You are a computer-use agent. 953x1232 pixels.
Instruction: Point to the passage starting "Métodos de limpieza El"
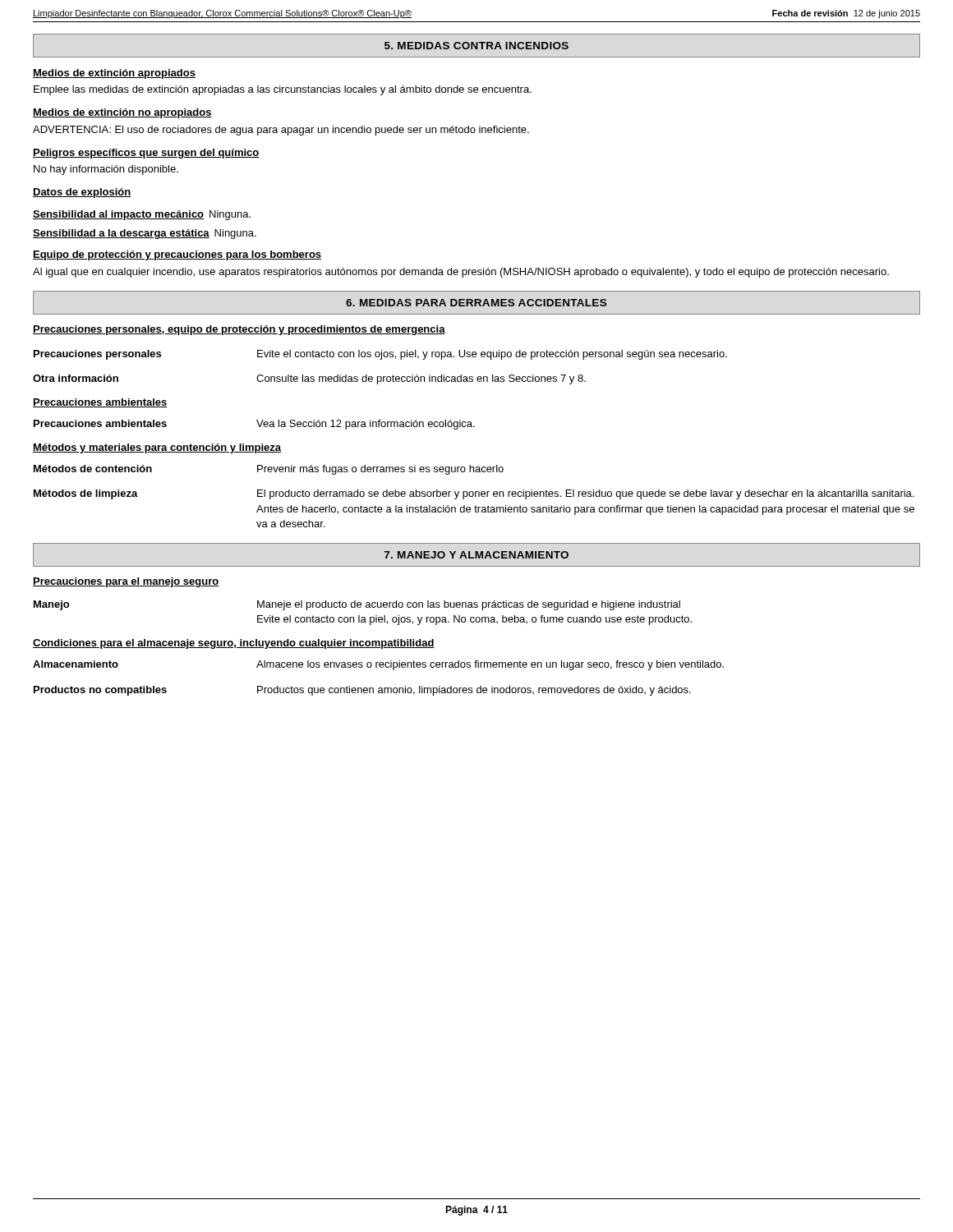point(476,509)
